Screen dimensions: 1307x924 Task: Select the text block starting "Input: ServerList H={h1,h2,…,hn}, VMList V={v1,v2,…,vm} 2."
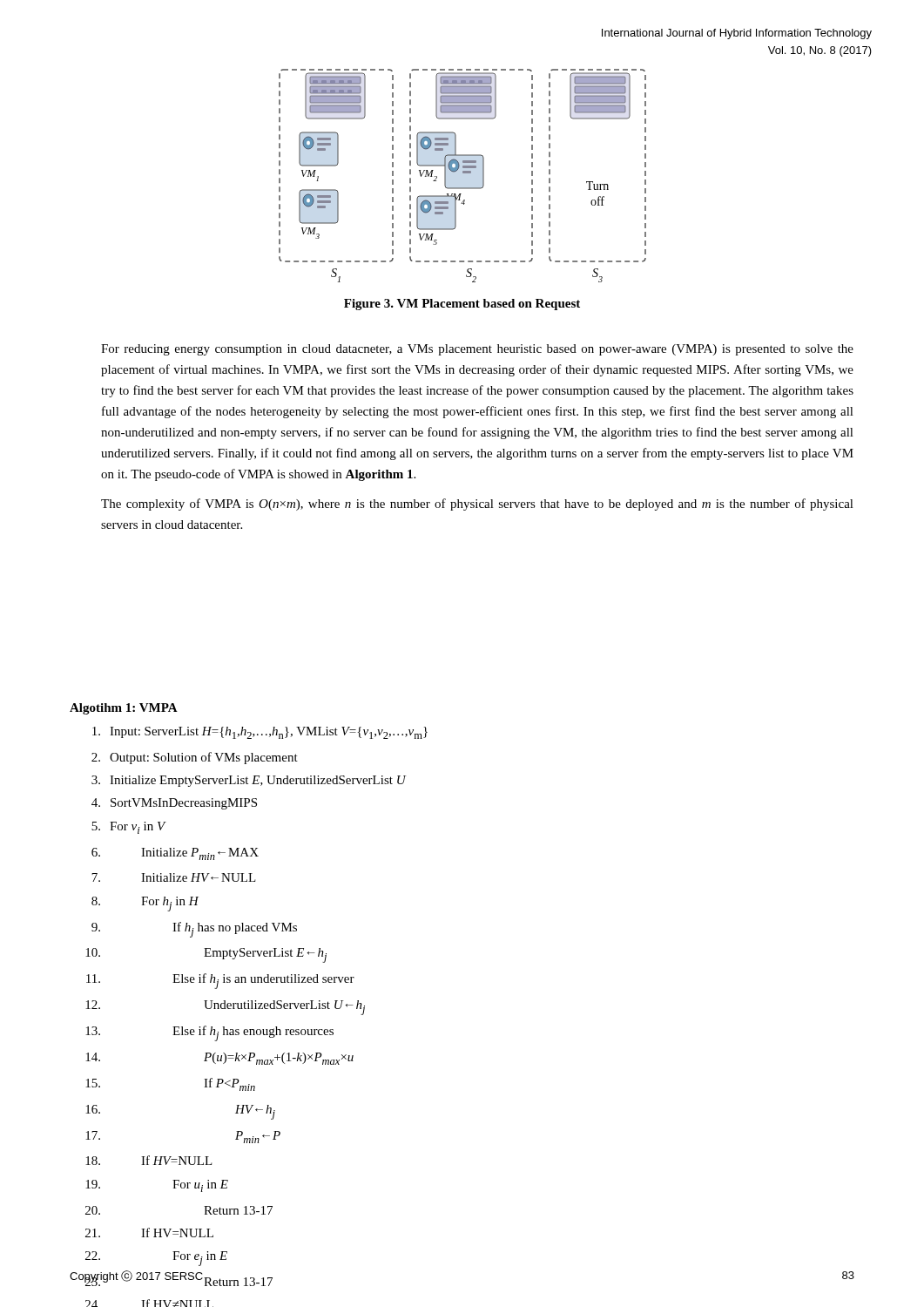pos(260,733)
